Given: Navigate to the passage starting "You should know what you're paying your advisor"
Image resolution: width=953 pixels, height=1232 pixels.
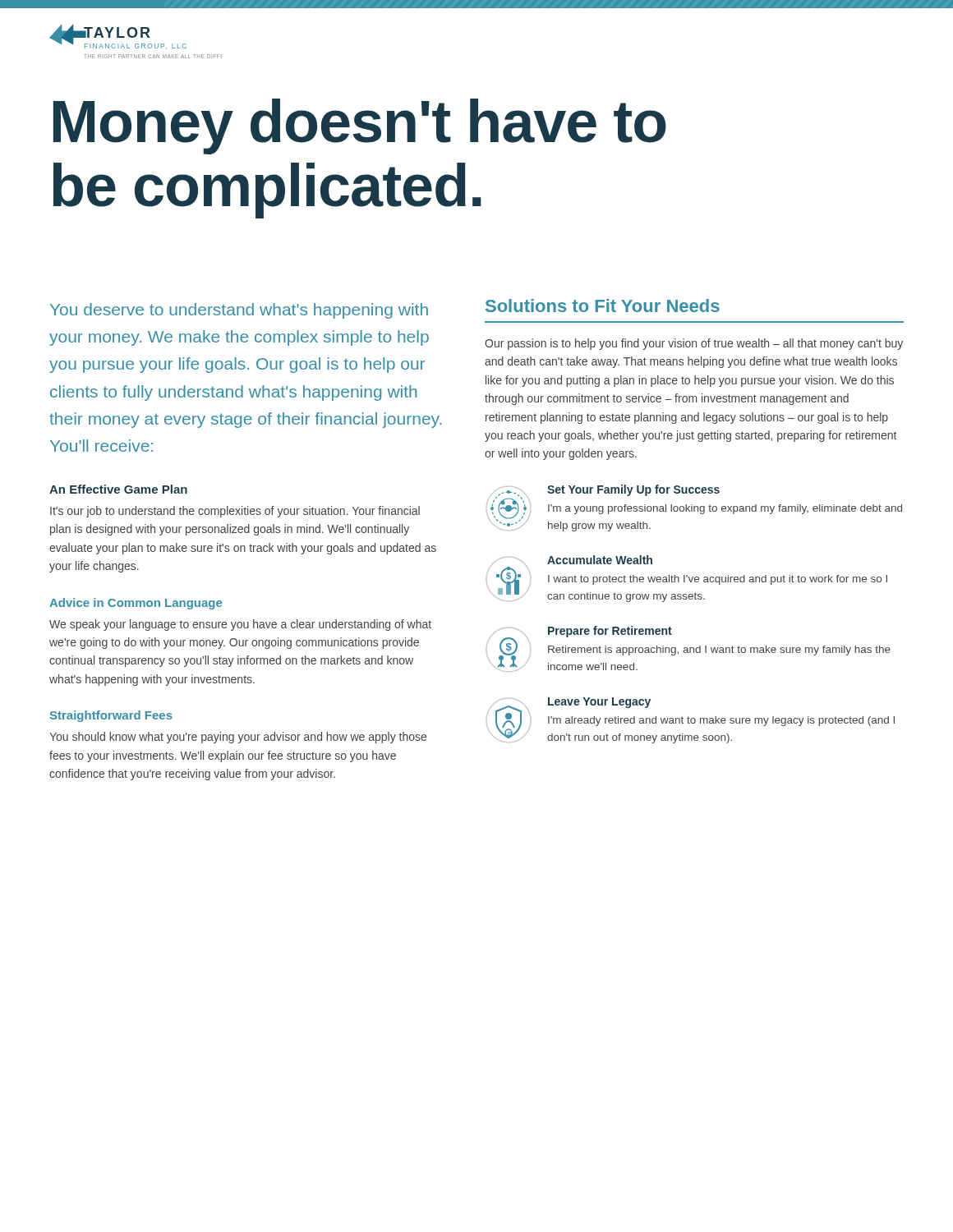Looking at the screenshot, I should [x=238, y=755].
